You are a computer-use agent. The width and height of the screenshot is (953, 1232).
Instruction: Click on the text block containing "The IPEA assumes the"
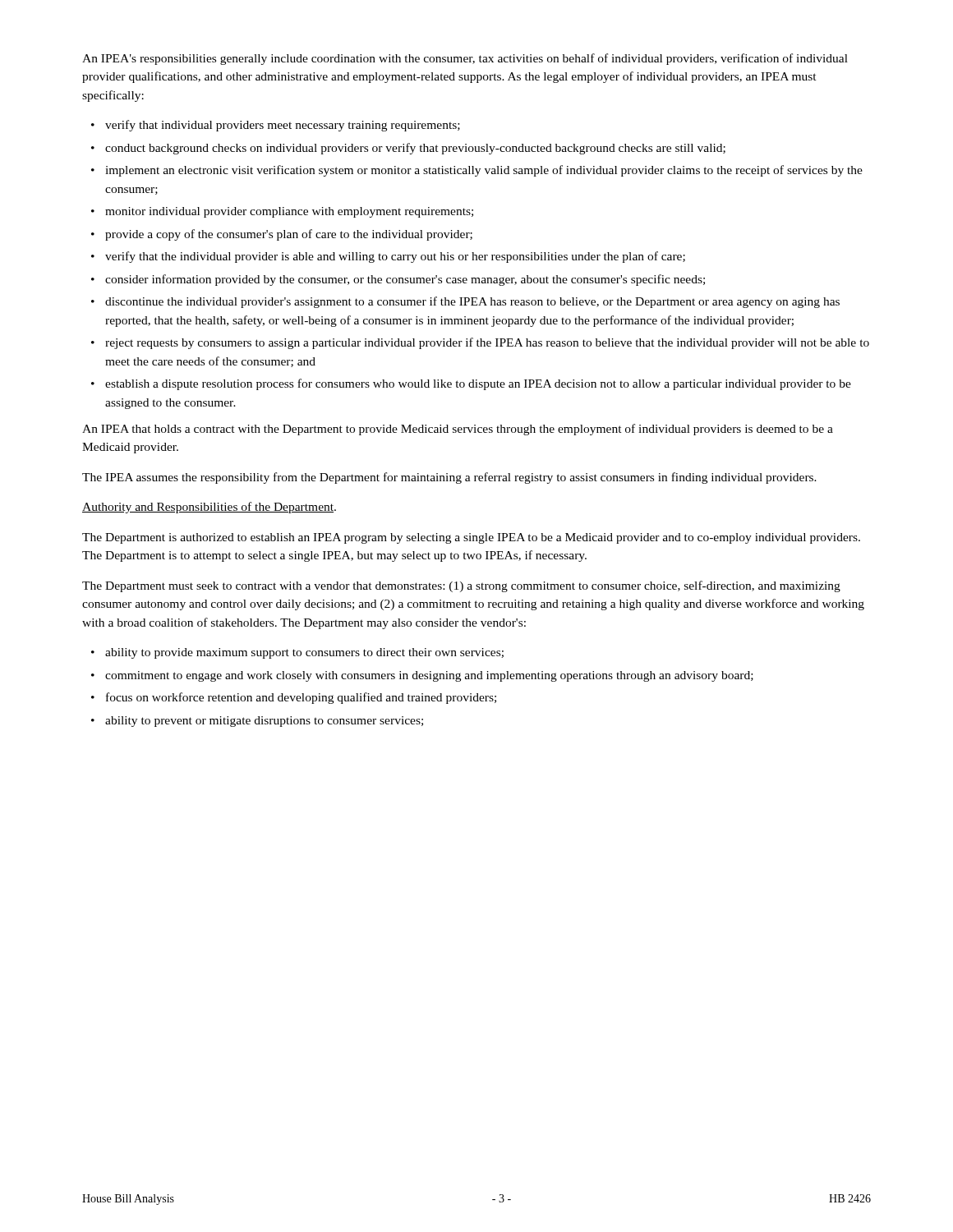pos(450,477)
